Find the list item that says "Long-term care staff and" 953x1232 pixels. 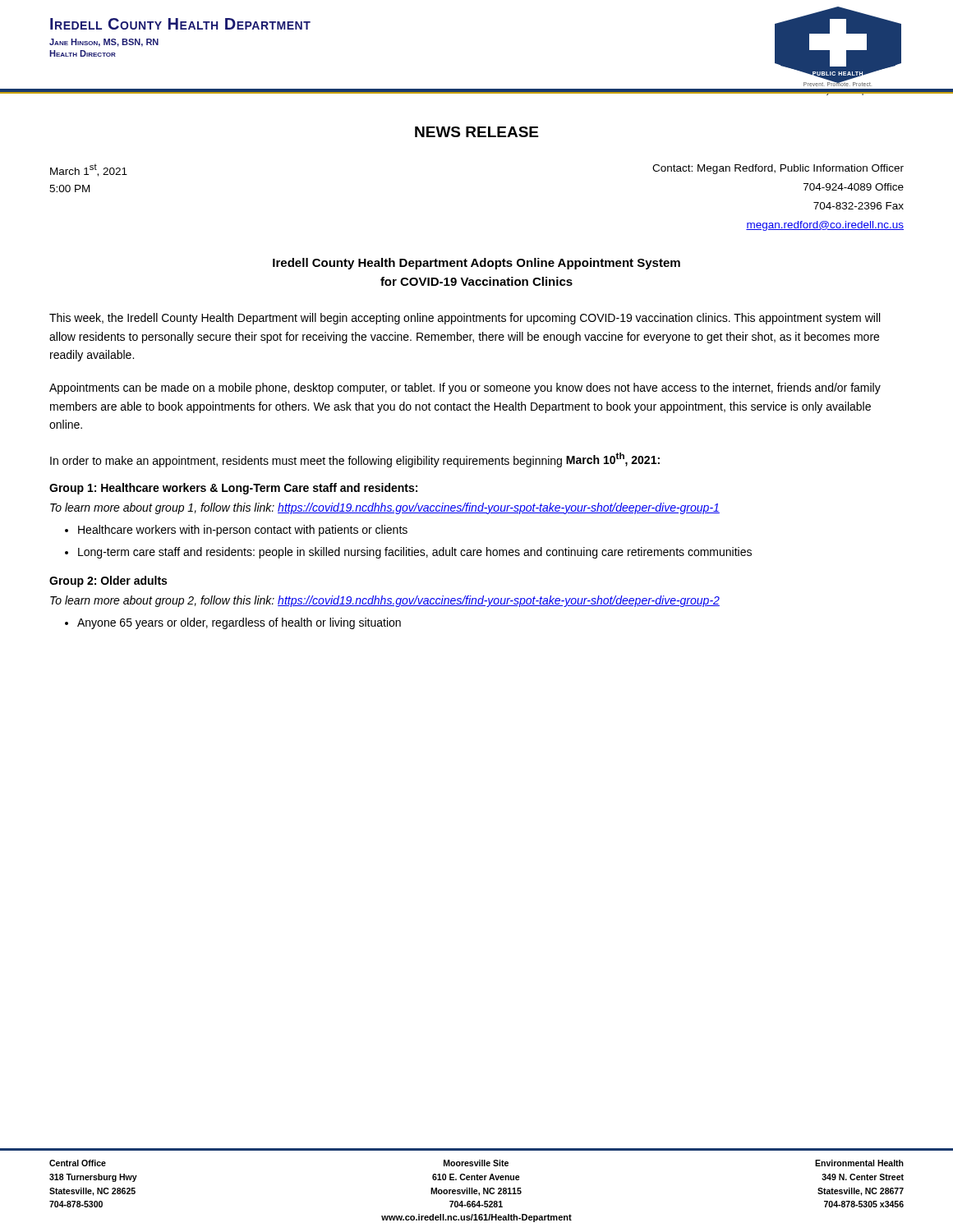(x=415, y=552)
